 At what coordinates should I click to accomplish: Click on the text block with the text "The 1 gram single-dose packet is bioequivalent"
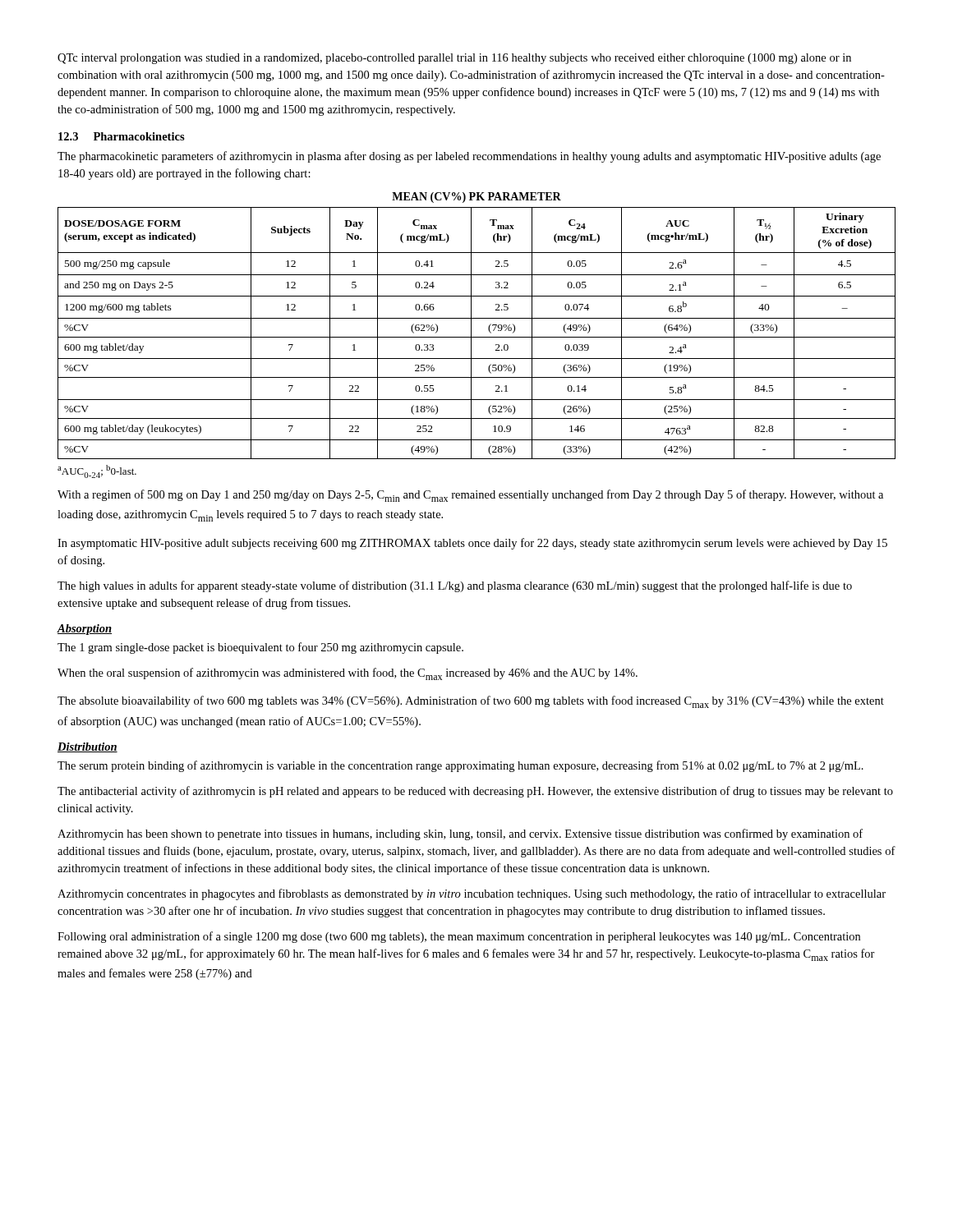[260, 648]
